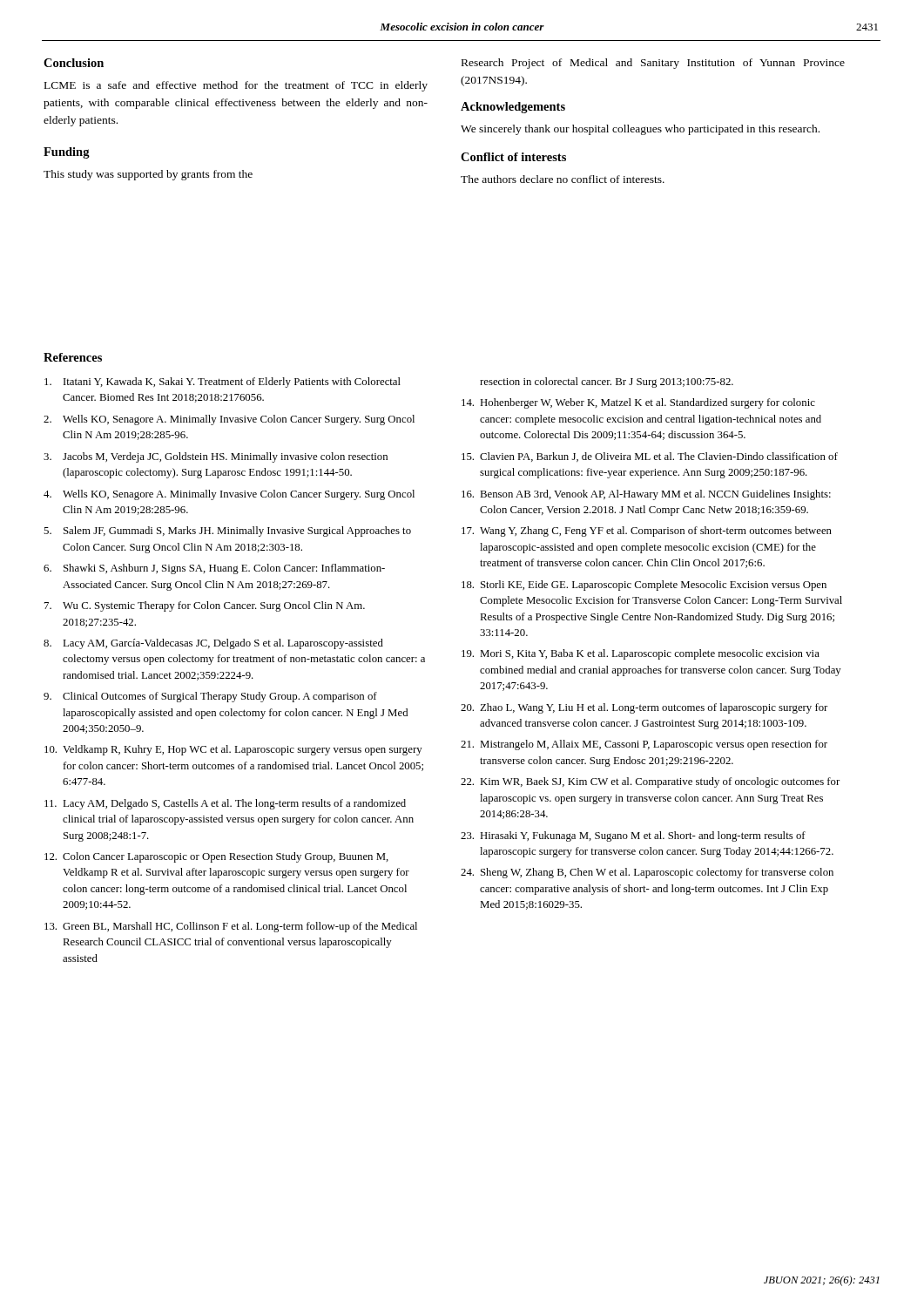
Task: Click on the text starting "LCME is a safe and"
Action: point(236,102)
